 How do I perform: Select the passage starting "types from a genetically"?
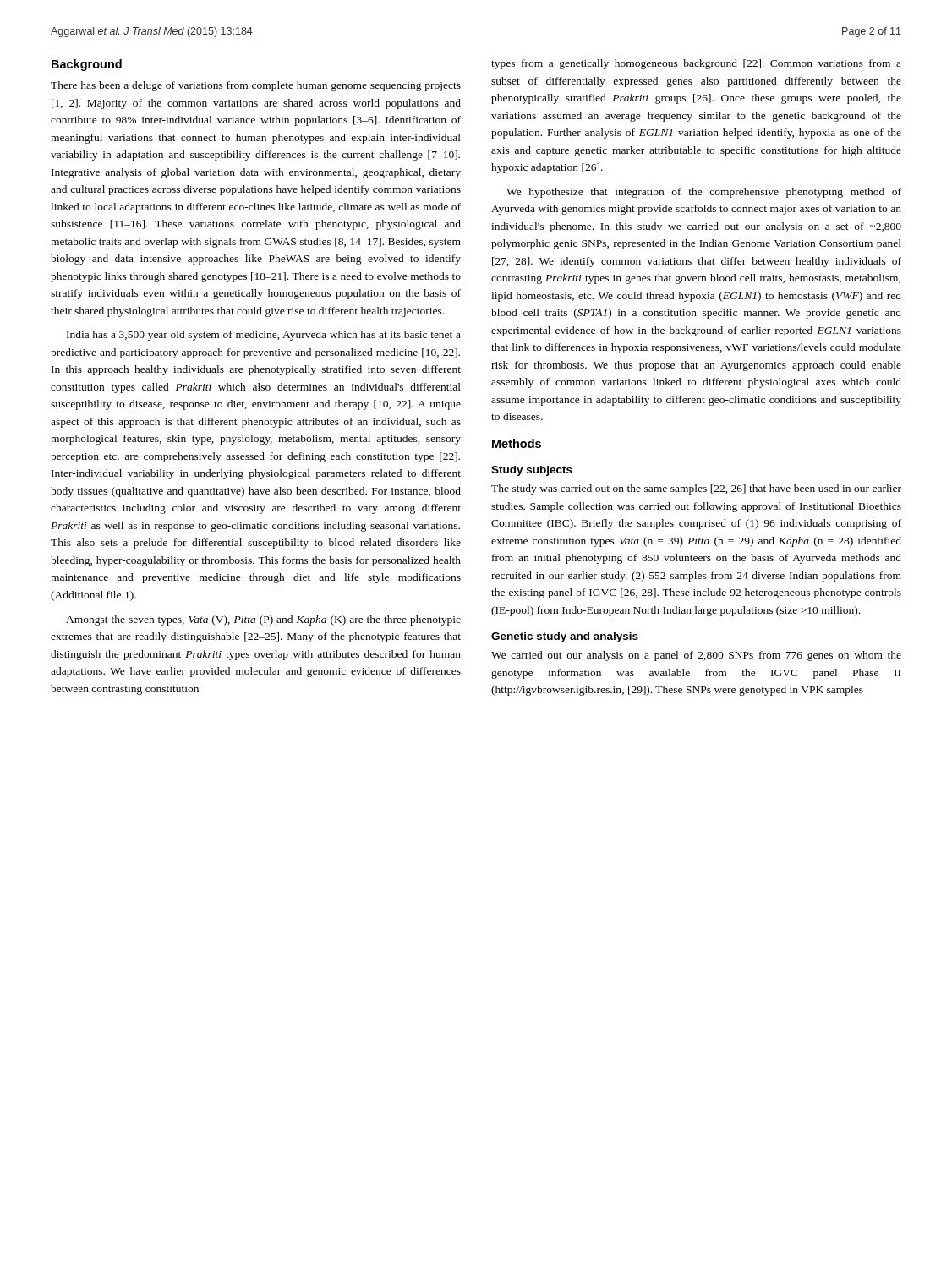coord(696,240)
